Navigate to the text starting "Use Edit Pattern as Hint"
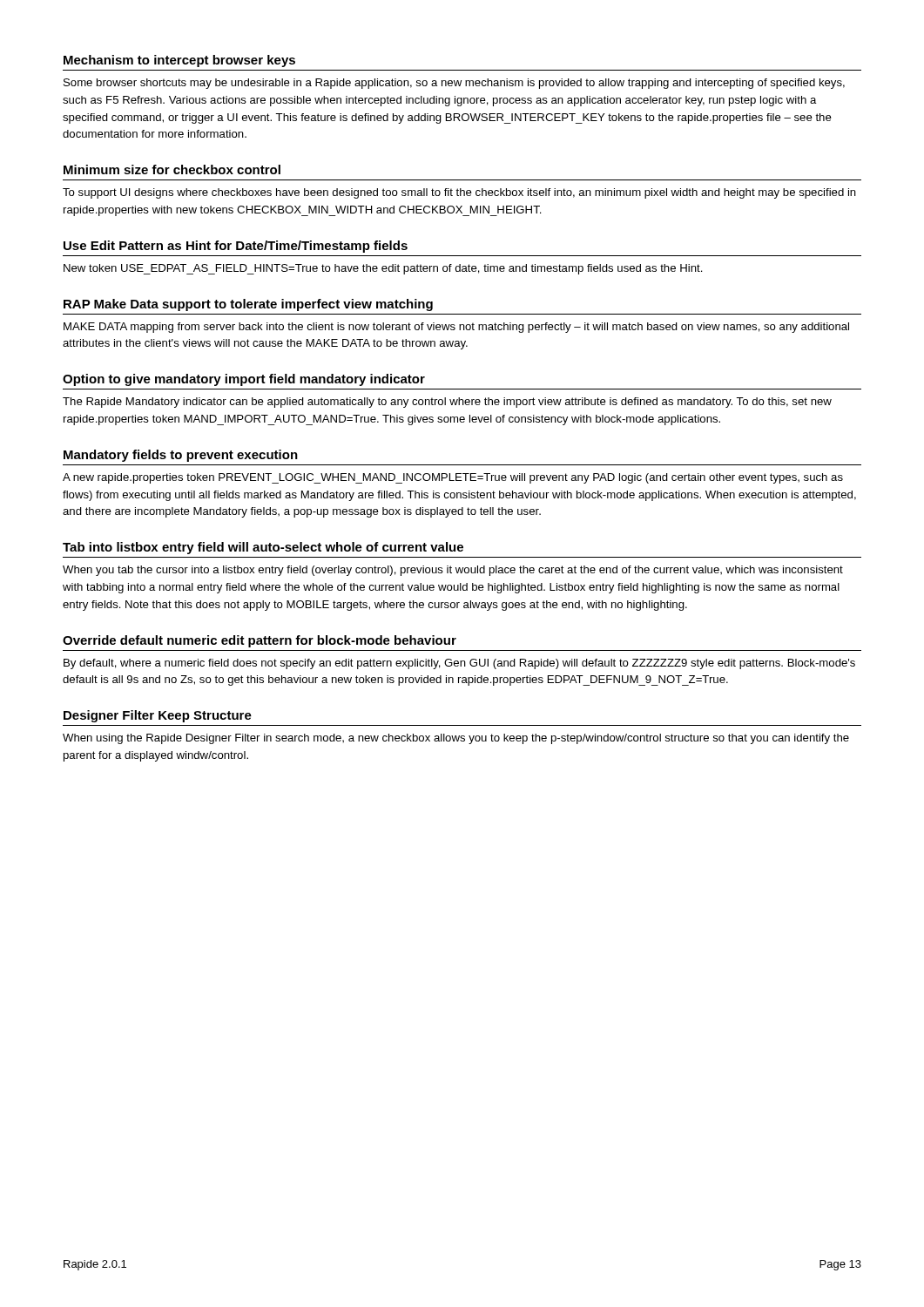924x1307 pixels. 235,245
